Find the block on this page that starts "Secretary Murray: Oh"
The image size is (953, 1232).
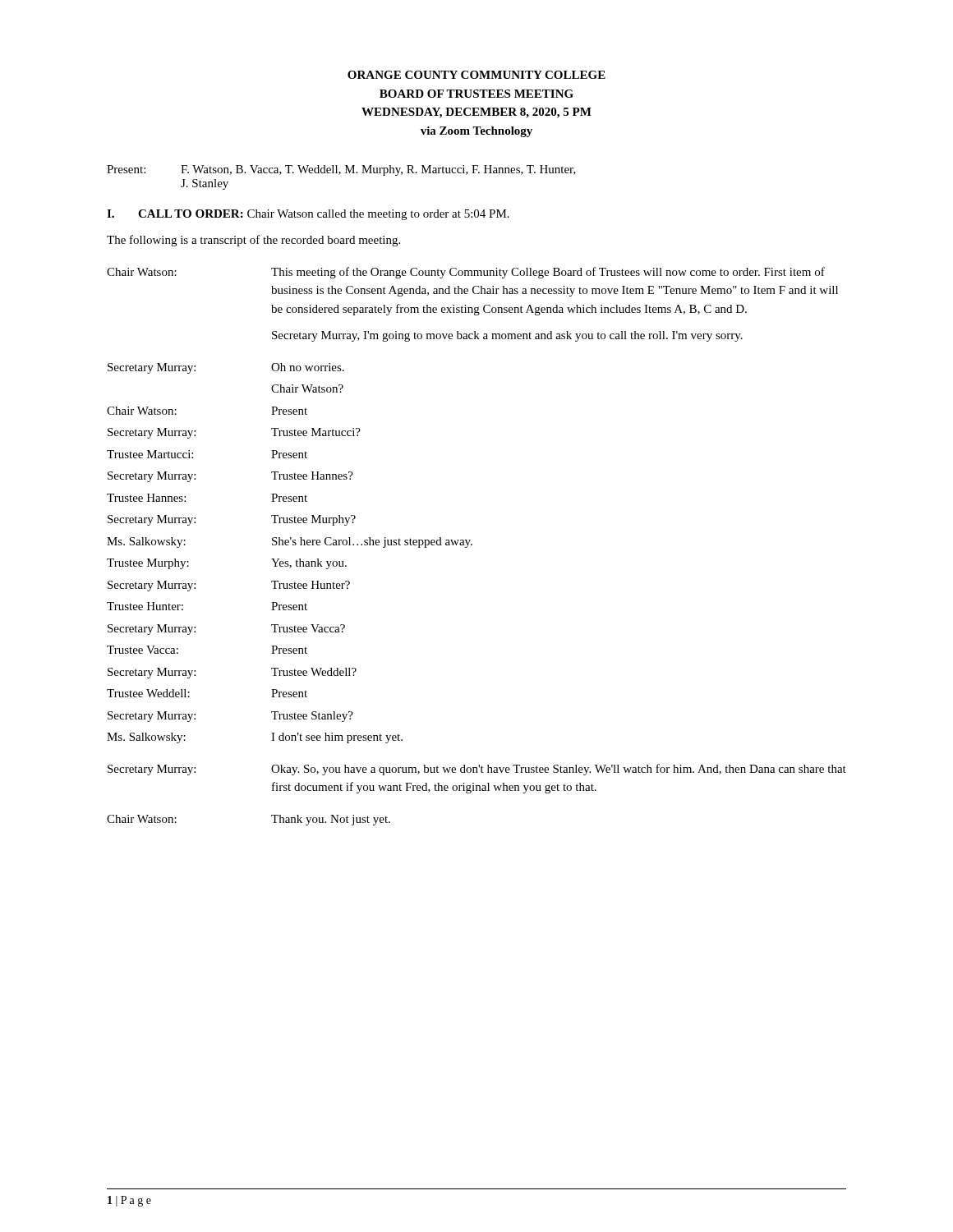coord(476,552)
